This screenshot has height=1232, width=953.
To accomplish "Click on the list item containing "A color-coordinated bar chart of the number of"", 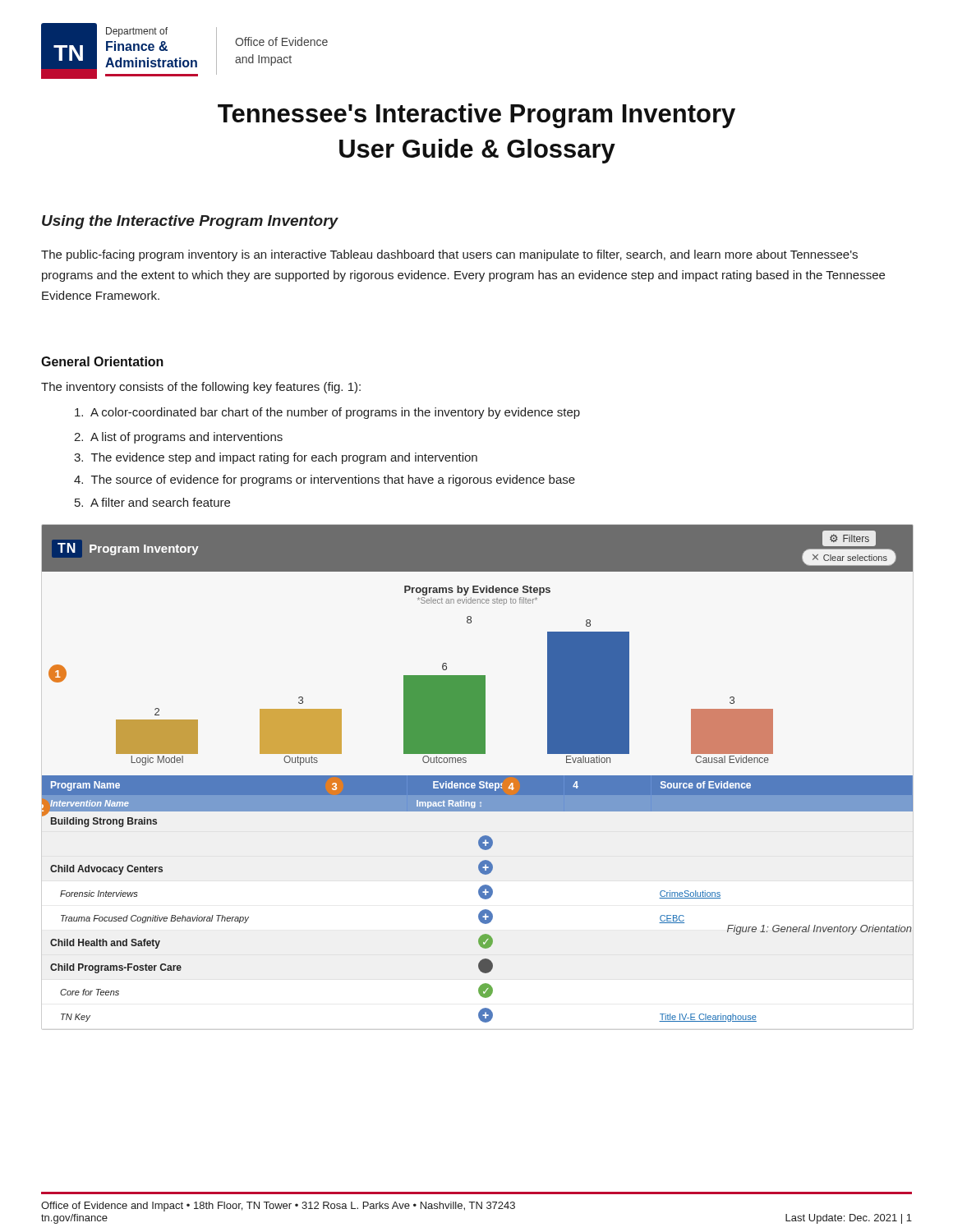I will (327, 412).
